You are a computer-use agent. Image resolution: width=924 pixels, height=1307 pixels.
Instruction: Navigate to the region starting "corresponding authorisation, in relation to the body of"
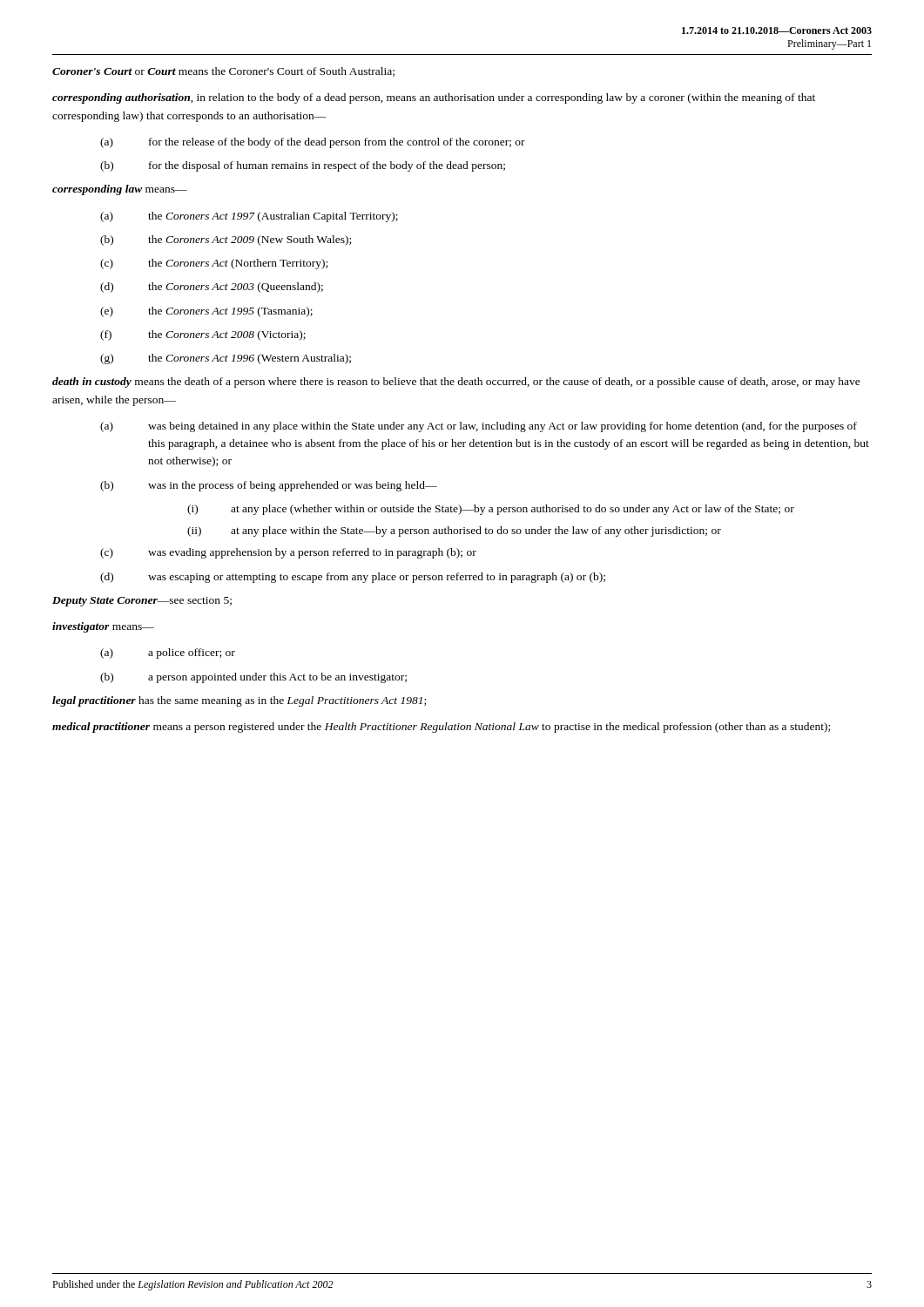pyautogui.click(x=434, y=106)
